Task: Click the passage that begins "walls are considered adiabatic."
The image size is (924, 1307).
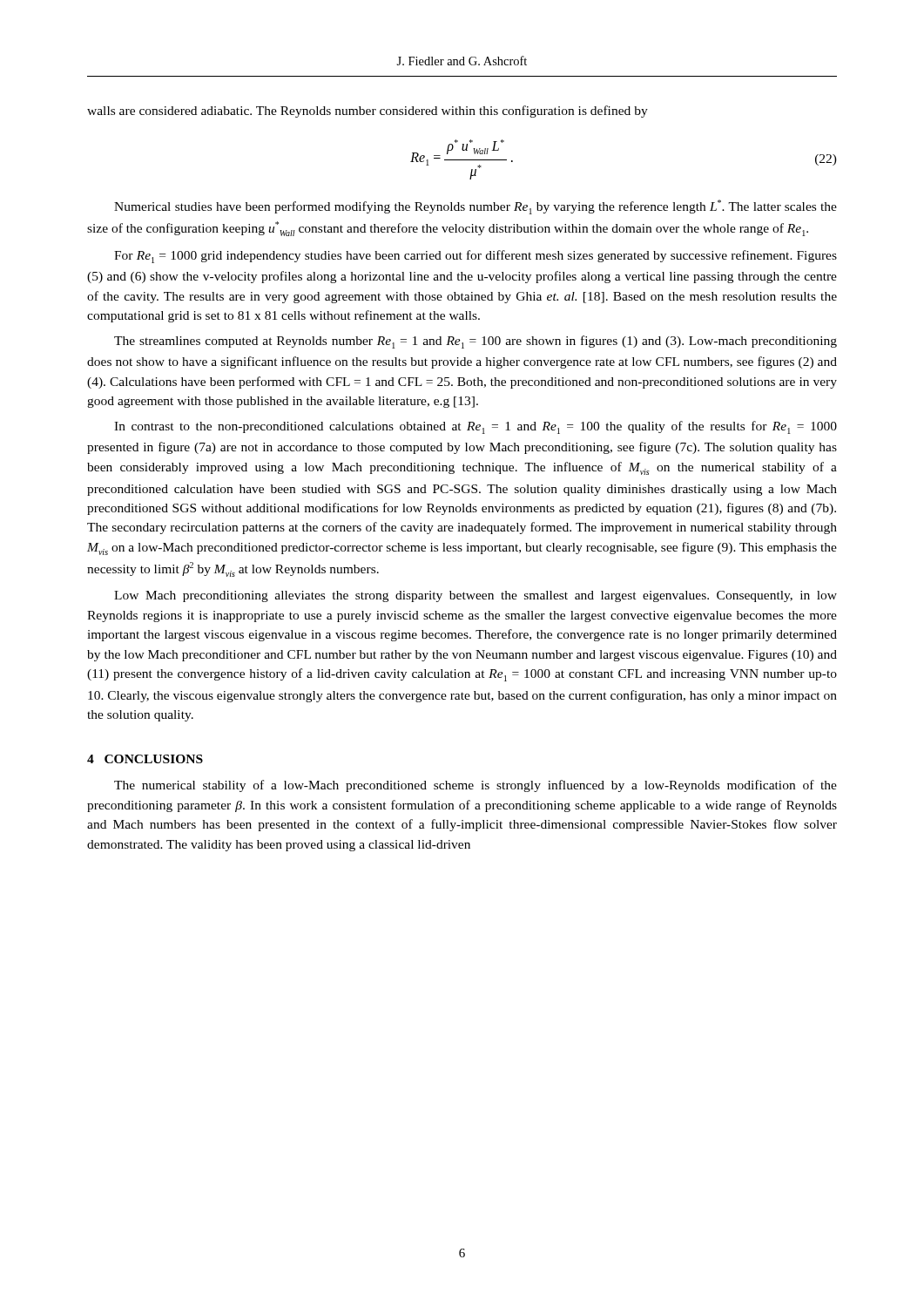Action: 367,110
